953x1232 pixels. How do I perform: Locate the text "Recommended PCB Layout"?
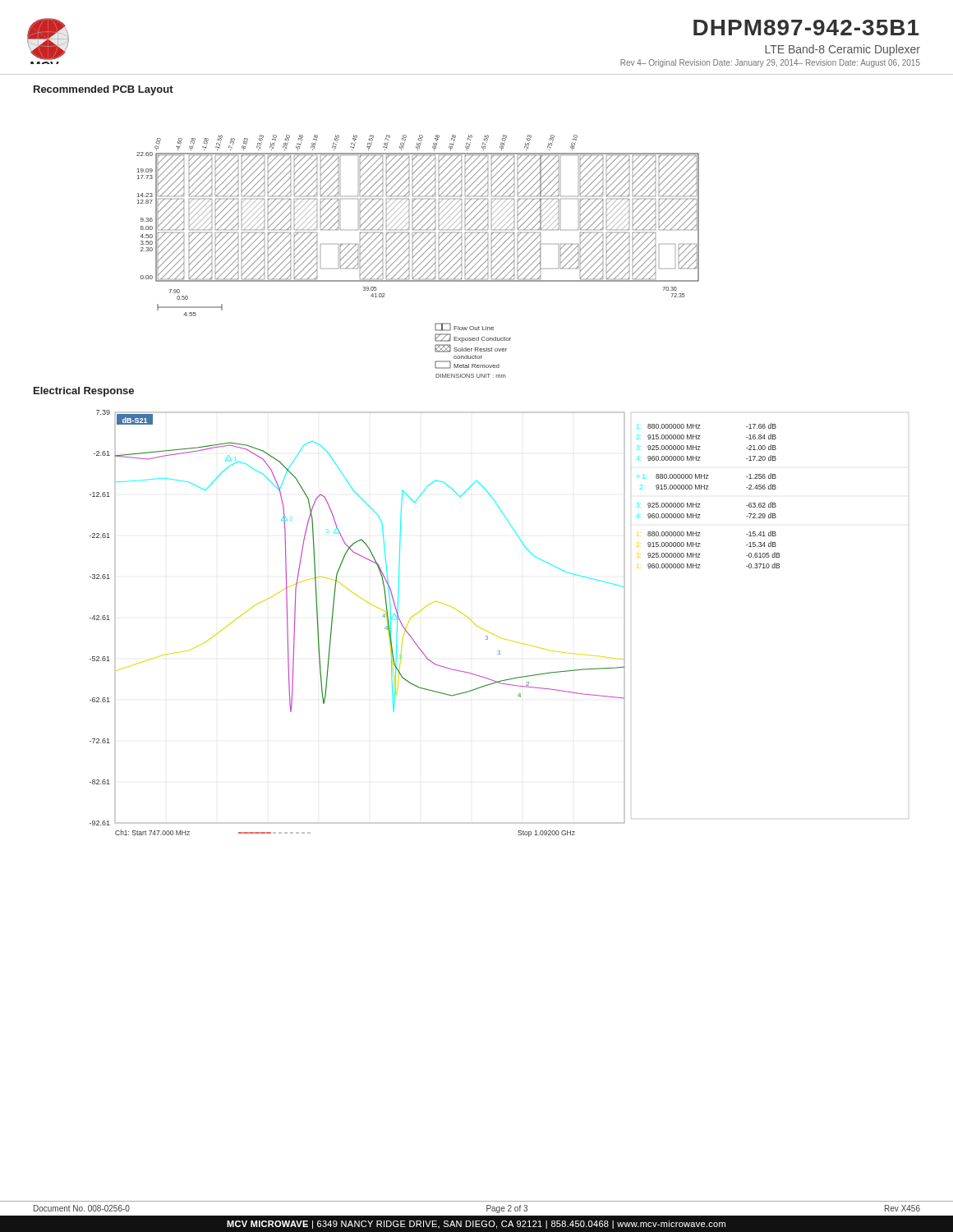[103, 89]
